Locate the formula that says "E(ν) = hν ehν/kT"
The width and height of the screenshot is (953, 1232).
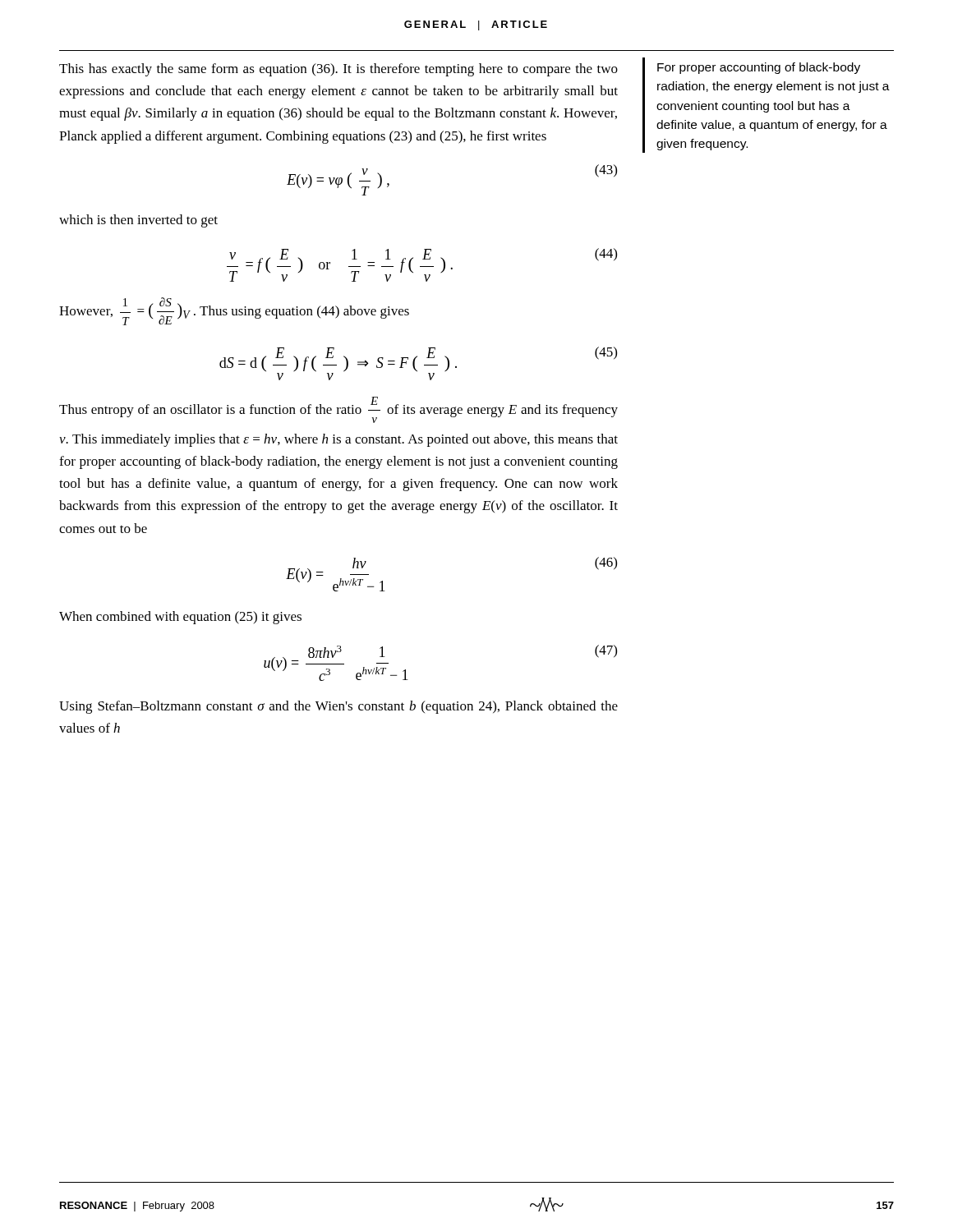click(x=356, y=575)
